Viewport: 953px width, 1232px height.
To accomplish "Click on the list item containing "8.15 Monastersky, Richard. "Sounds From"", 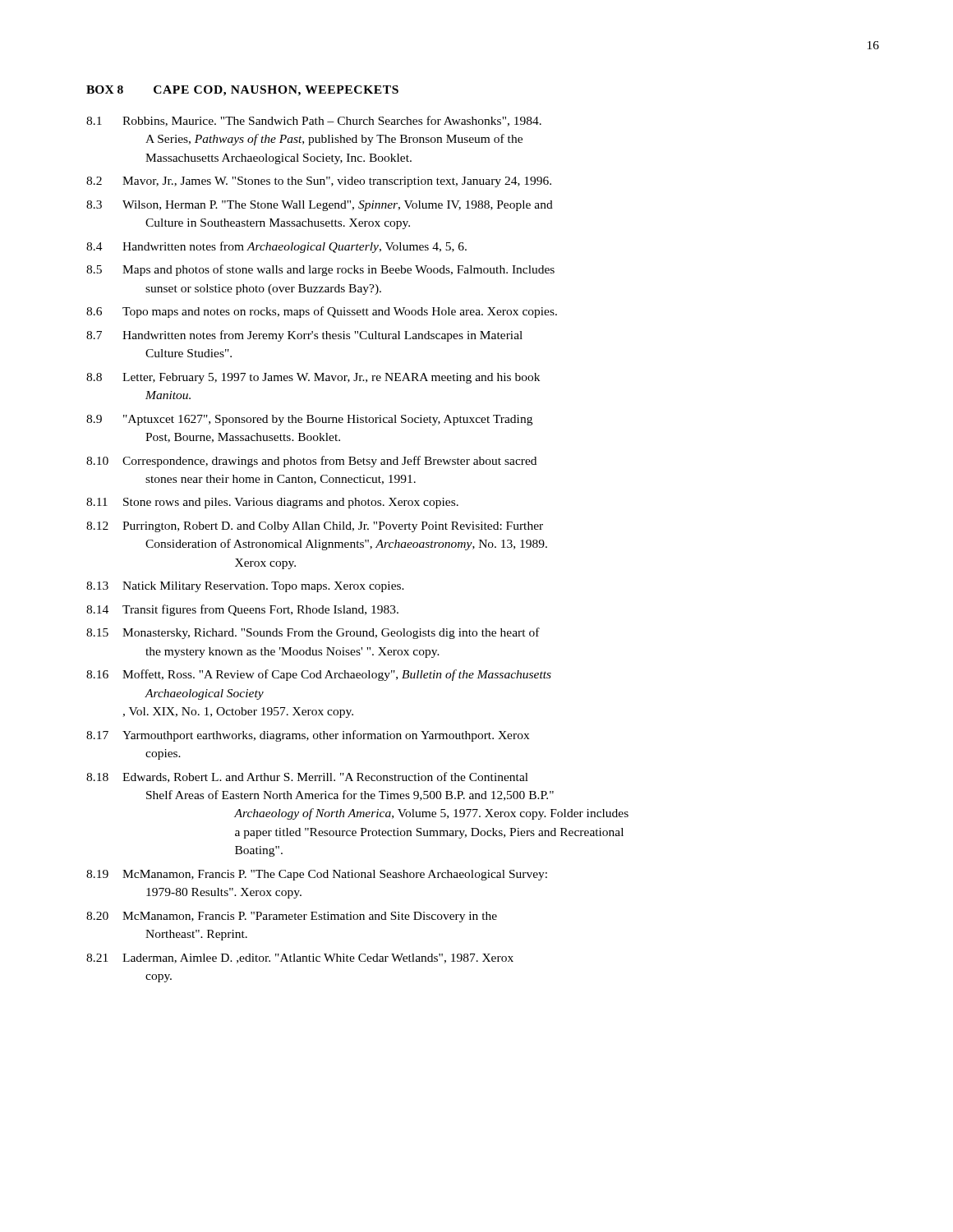I will (x=483, y=642).
